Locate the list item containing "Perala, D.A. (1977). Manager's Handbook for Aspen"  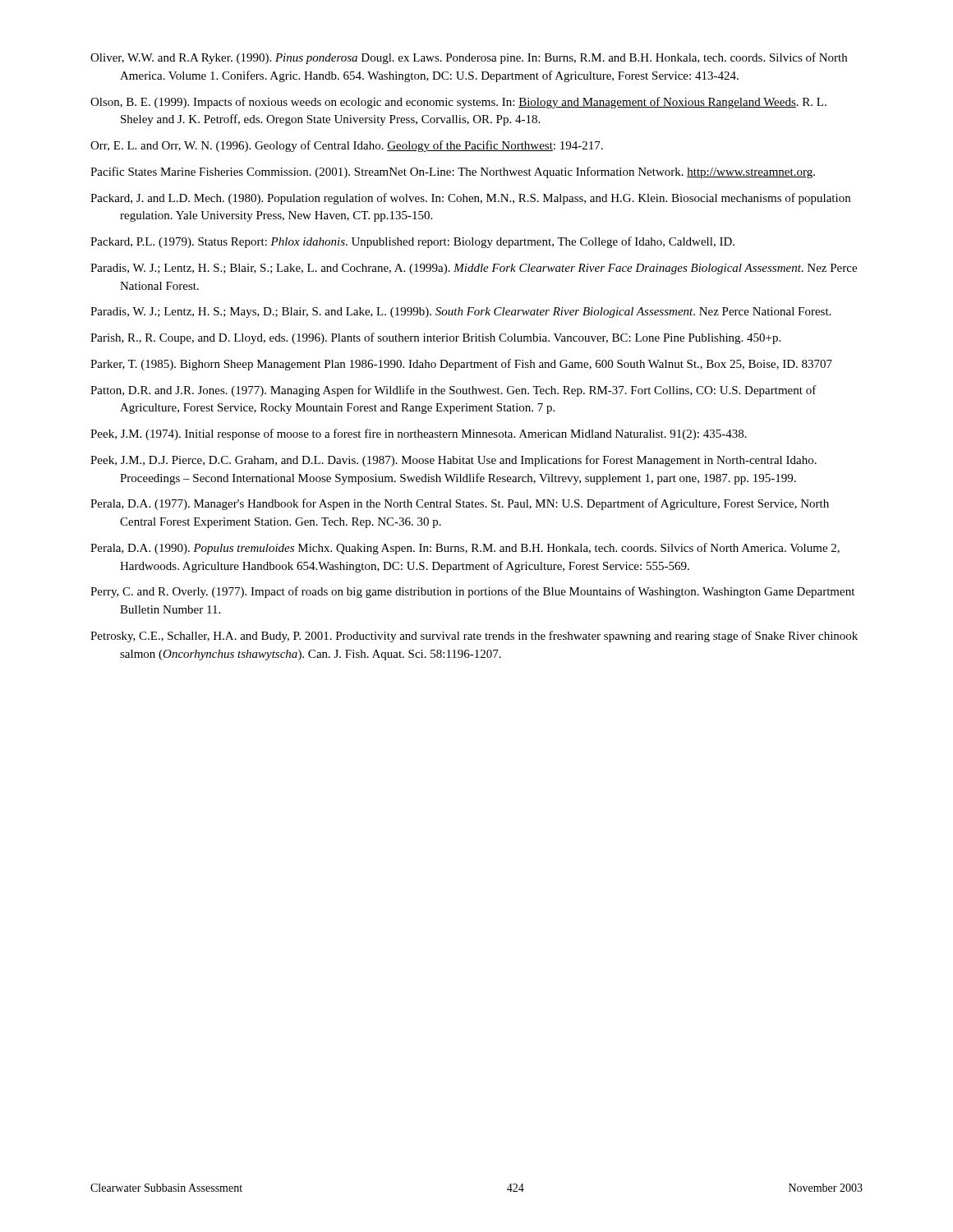coord(460,513)
